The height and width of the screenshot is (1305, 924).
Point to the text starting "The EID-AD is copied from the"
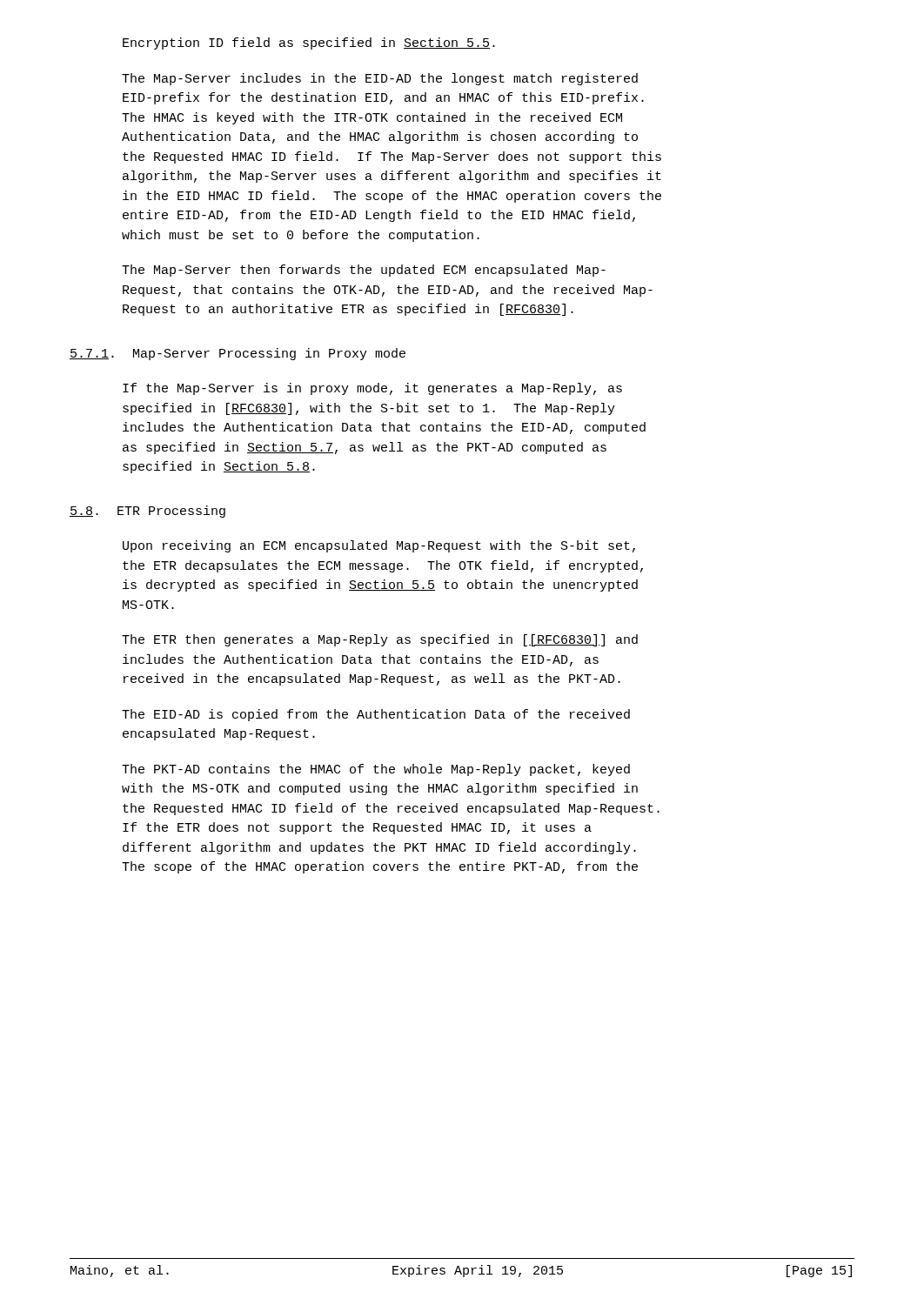point(376,725)
